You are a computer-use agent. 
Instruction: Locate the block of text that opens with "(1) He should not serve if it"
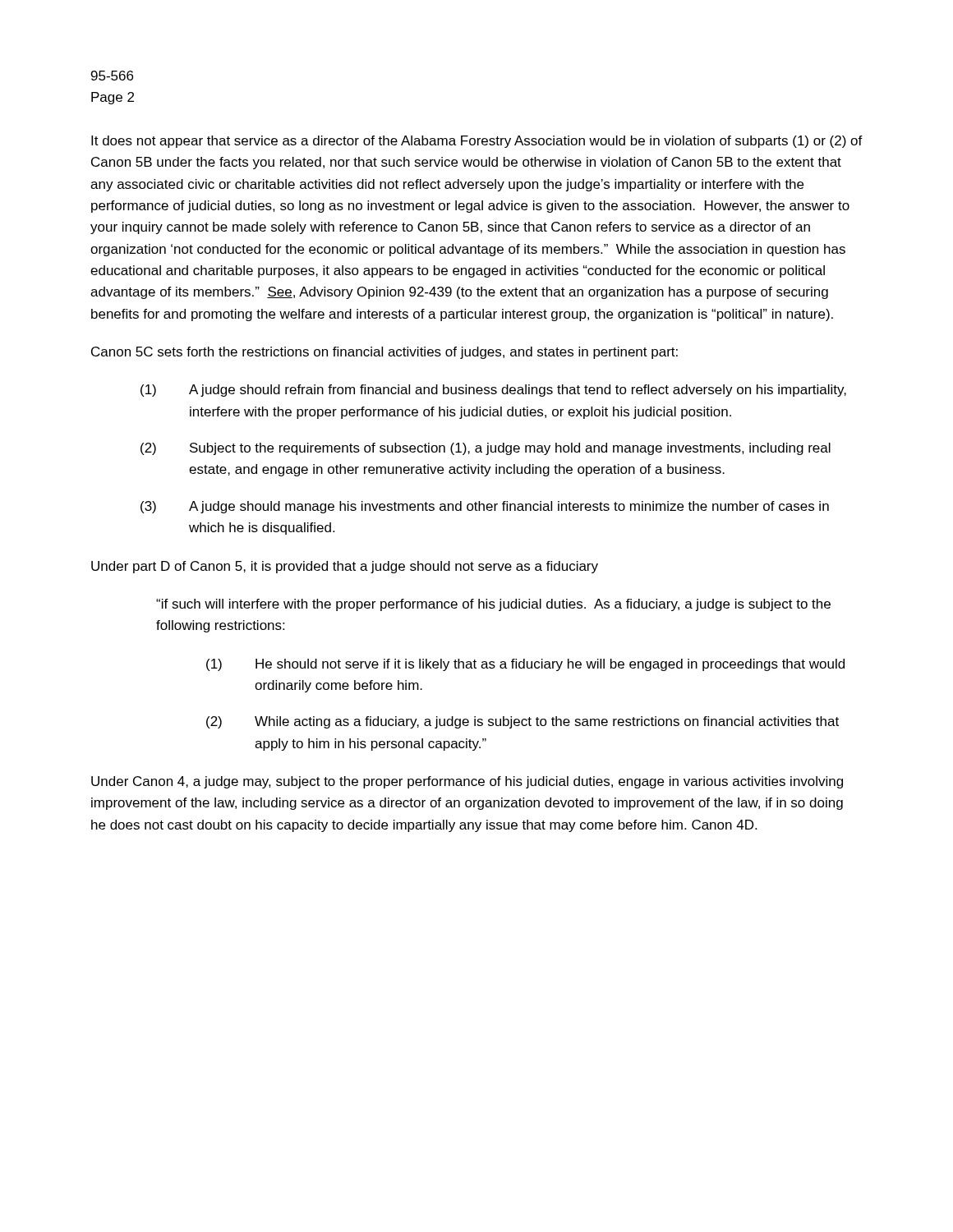[x=534, y=675]
